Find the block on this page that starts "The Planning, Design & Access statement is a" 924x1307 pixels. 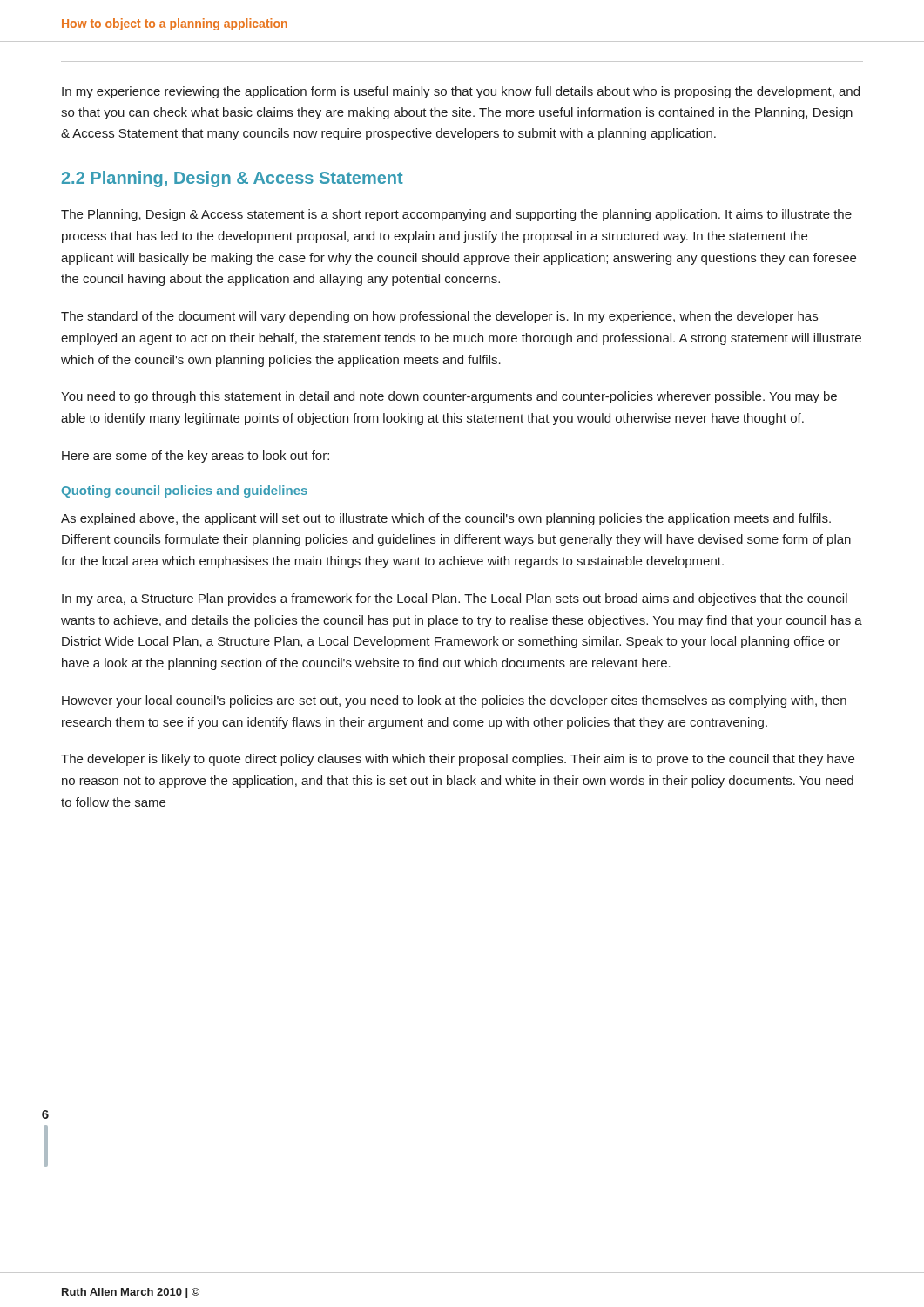coord(459,246)
